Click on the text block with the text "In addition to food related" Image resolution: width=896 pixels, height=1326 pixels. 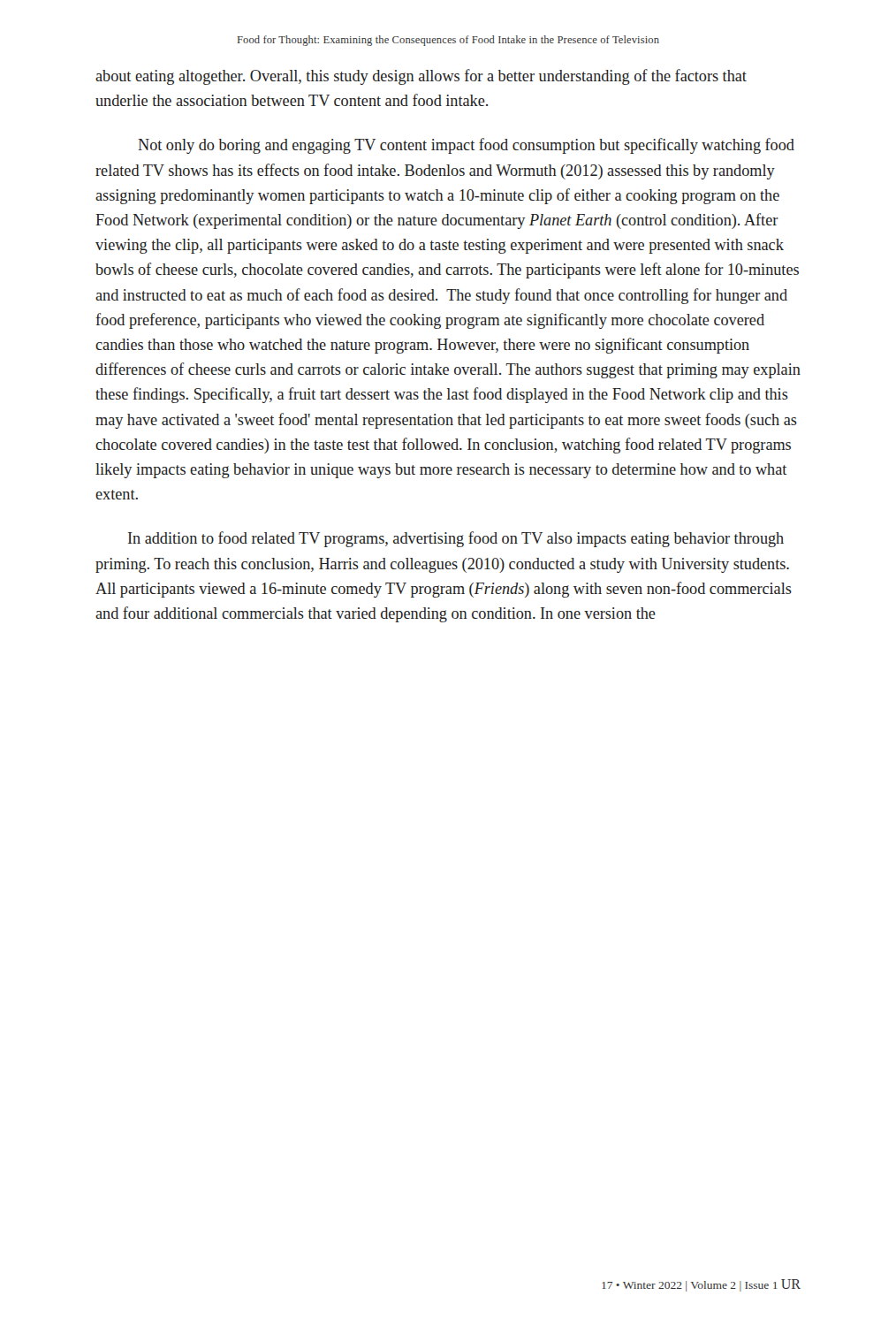(x=443, y=576)
